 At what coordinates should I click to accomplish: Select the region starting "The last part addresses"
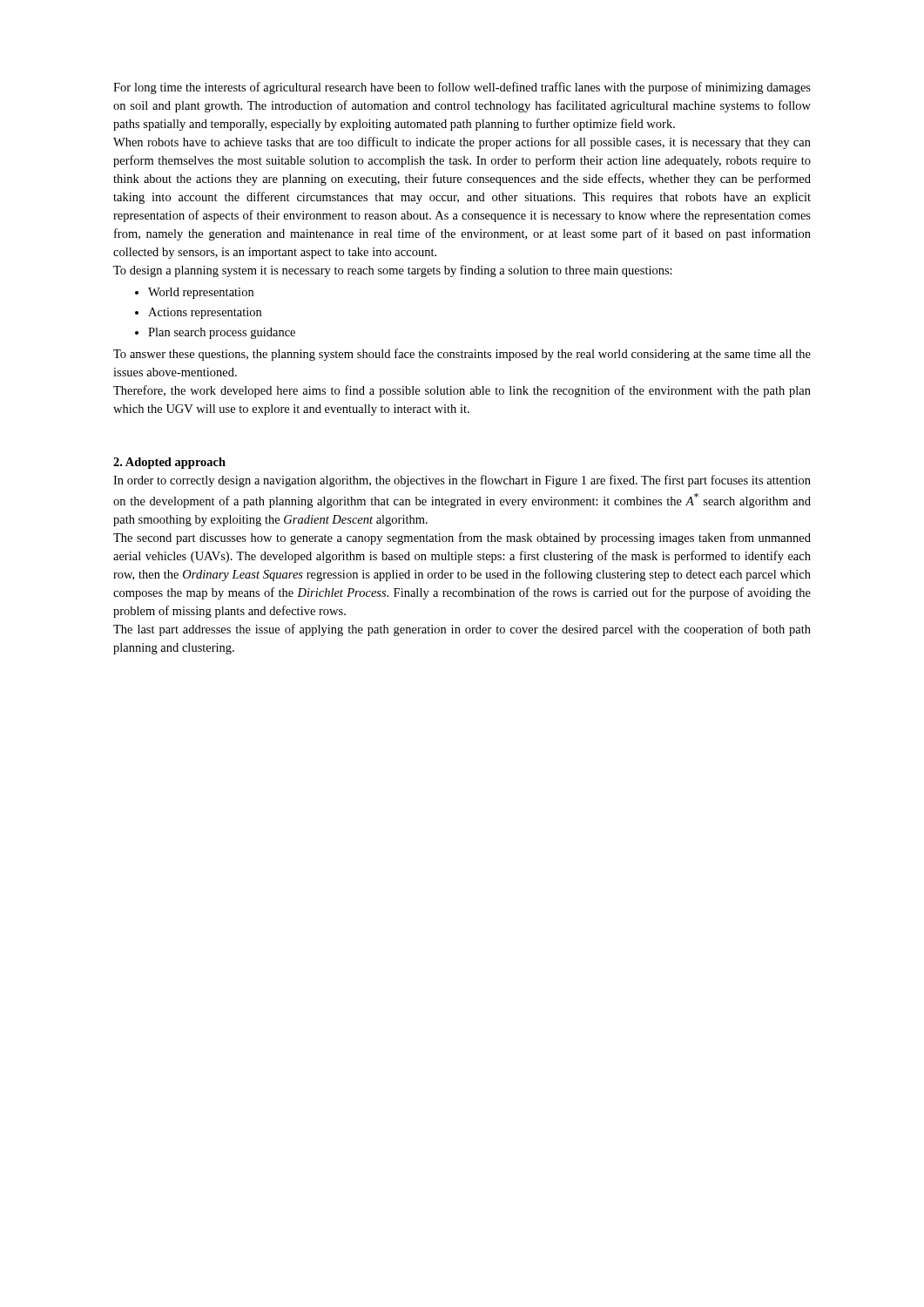pyautogui.click(x=462, y=638)
